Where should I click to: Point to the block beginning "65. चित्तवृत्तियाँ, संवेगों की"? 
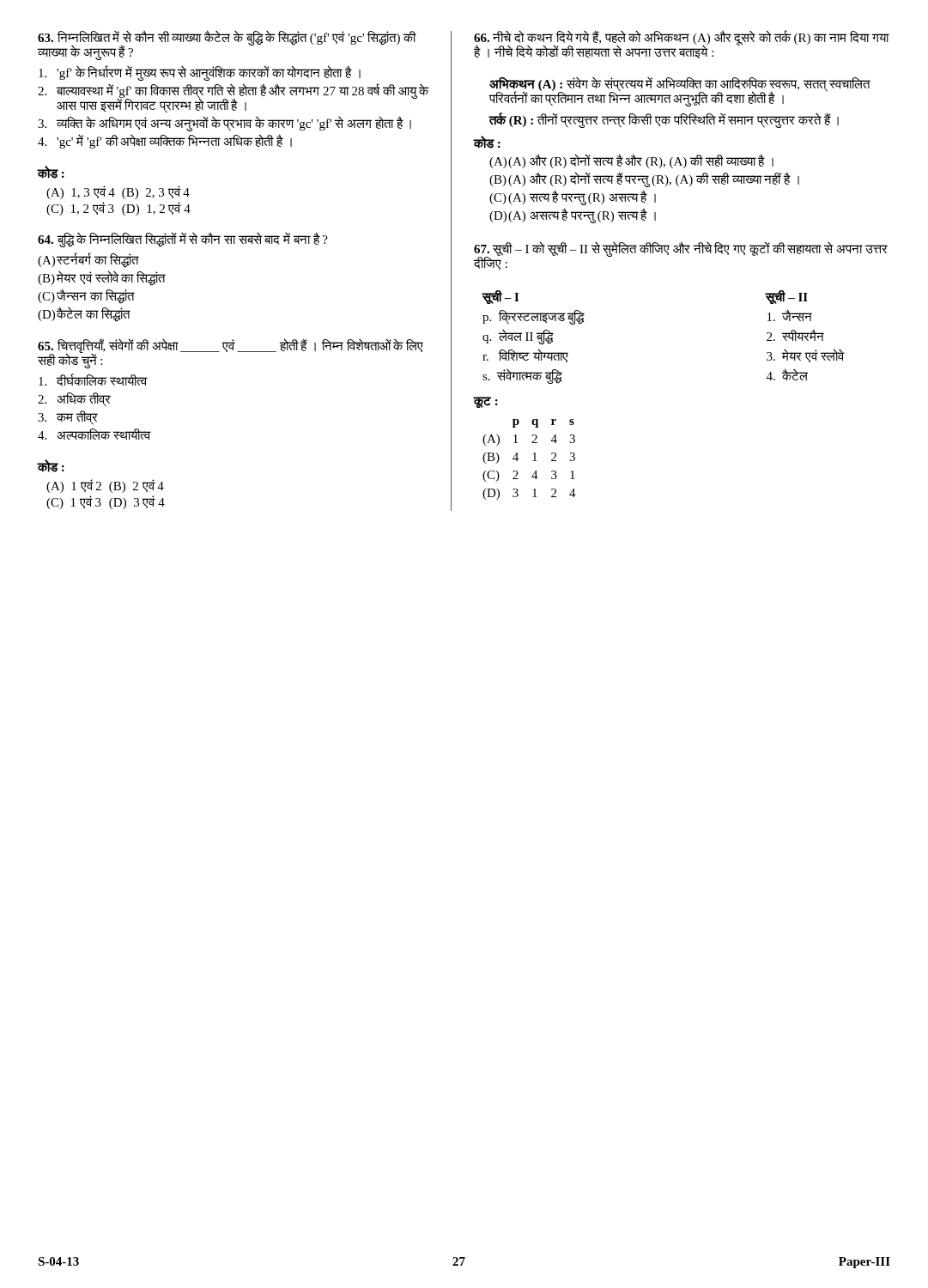(230, 353)
